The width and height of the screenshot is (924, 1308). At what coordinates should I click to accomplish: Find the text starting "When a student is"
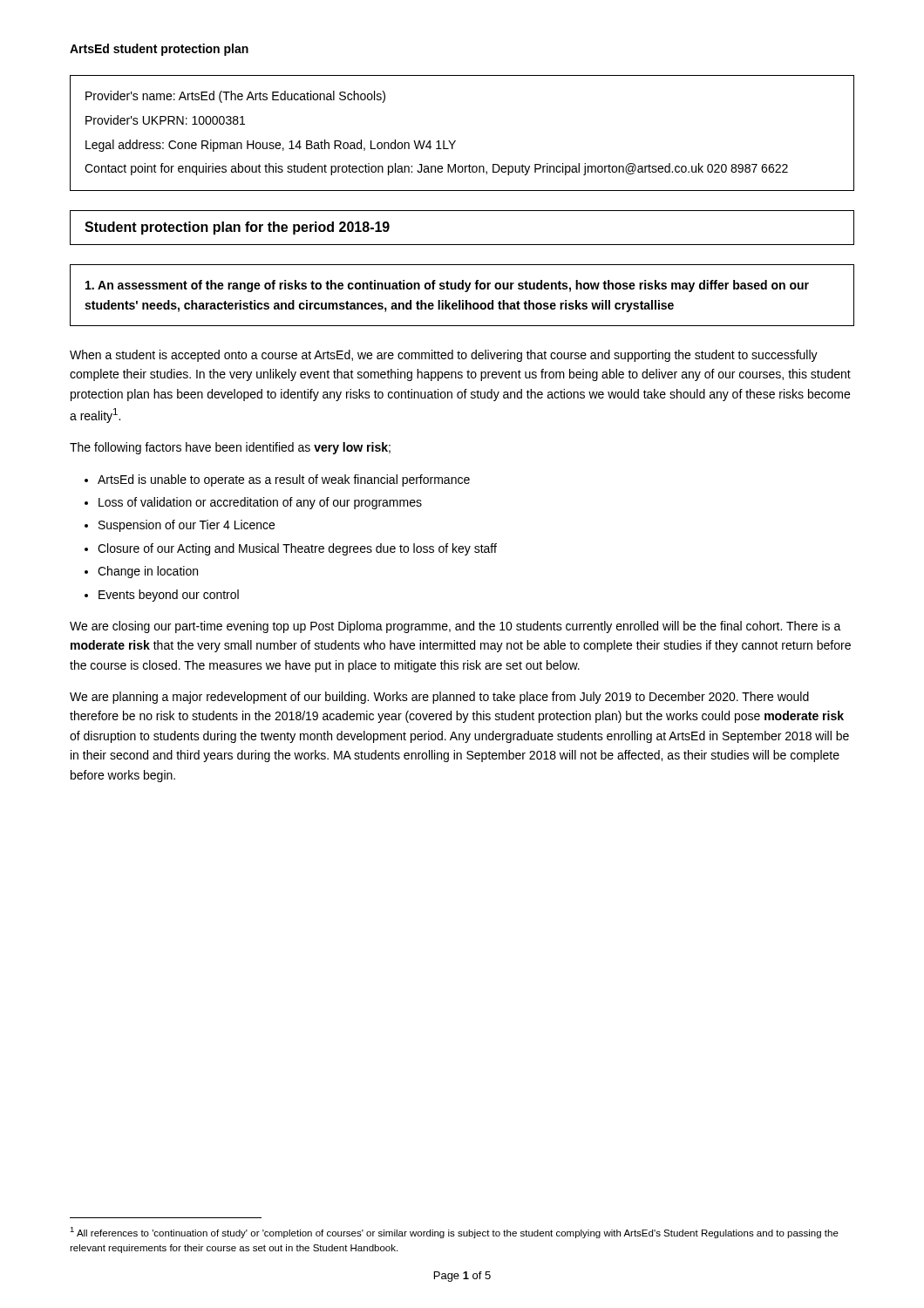point(460,385)
